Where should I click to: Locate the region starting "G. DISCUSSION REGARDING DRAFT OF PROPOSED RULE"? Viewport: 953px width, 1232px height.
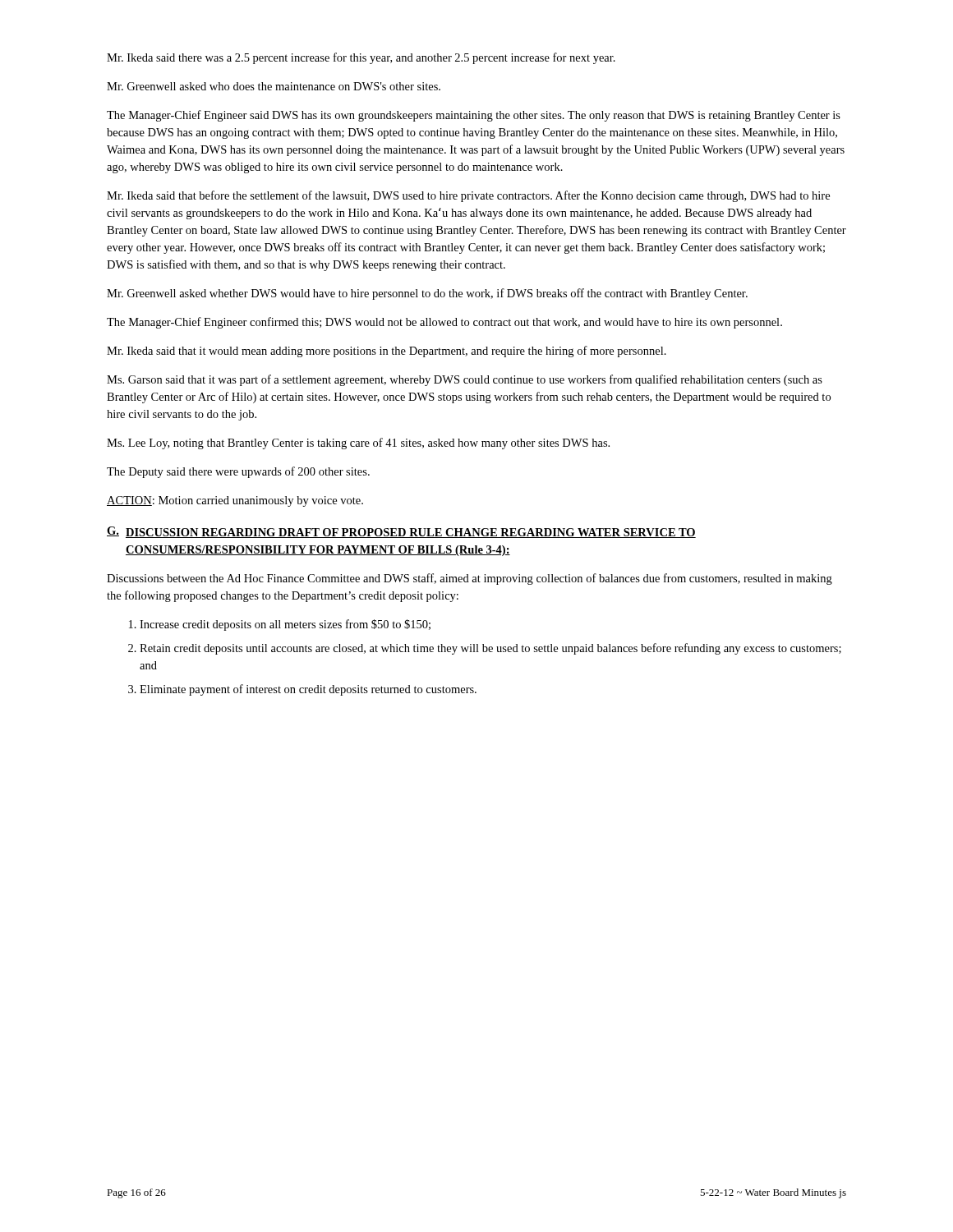[x=476, y=542]
